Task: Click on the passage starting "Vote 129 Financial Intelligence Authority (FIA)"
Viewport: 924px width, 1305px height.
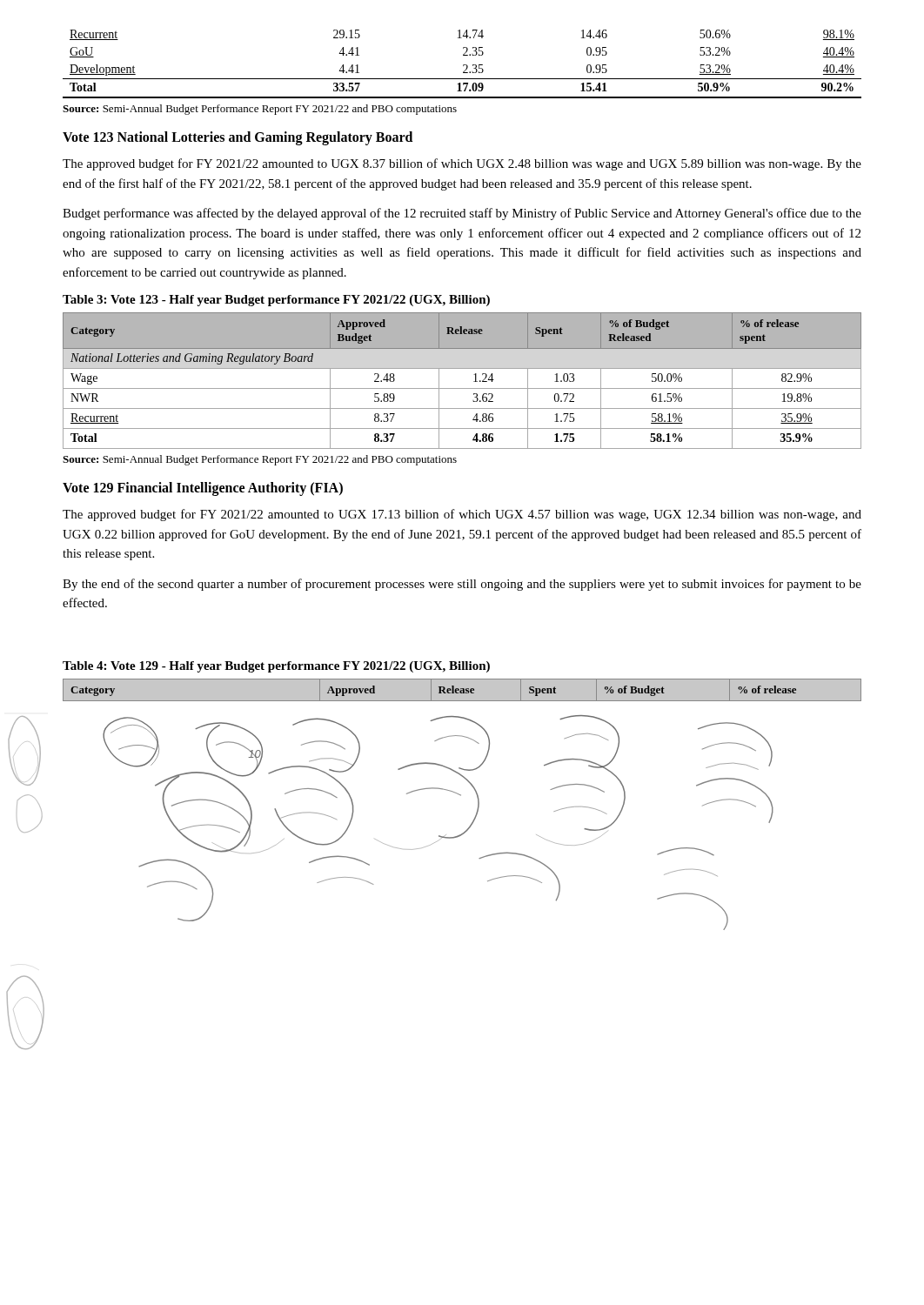Action: tap(203, 488)
